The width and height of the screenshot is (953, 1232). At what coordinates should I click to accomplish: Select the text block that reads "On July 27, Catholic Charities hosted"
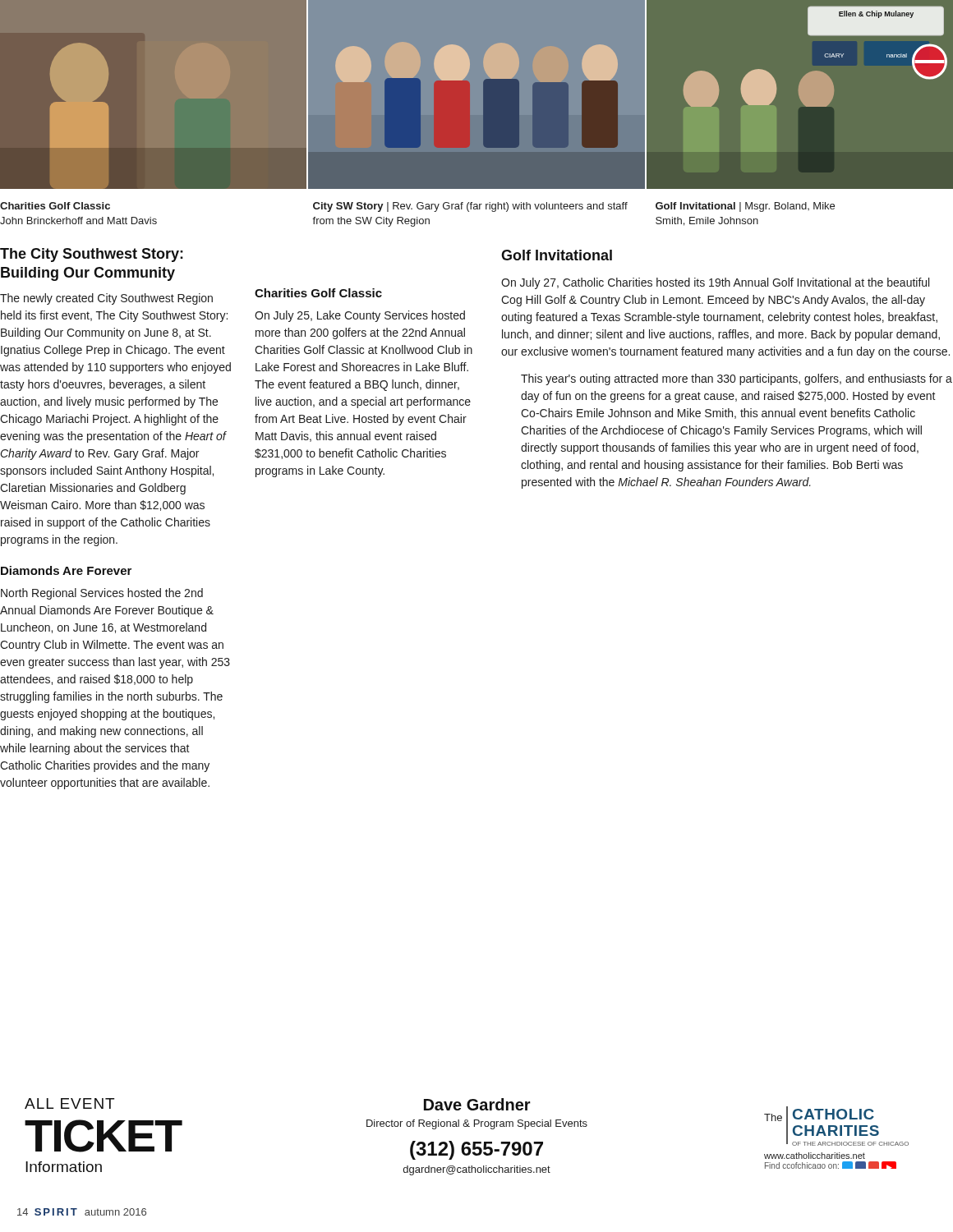tap(727, 383)
